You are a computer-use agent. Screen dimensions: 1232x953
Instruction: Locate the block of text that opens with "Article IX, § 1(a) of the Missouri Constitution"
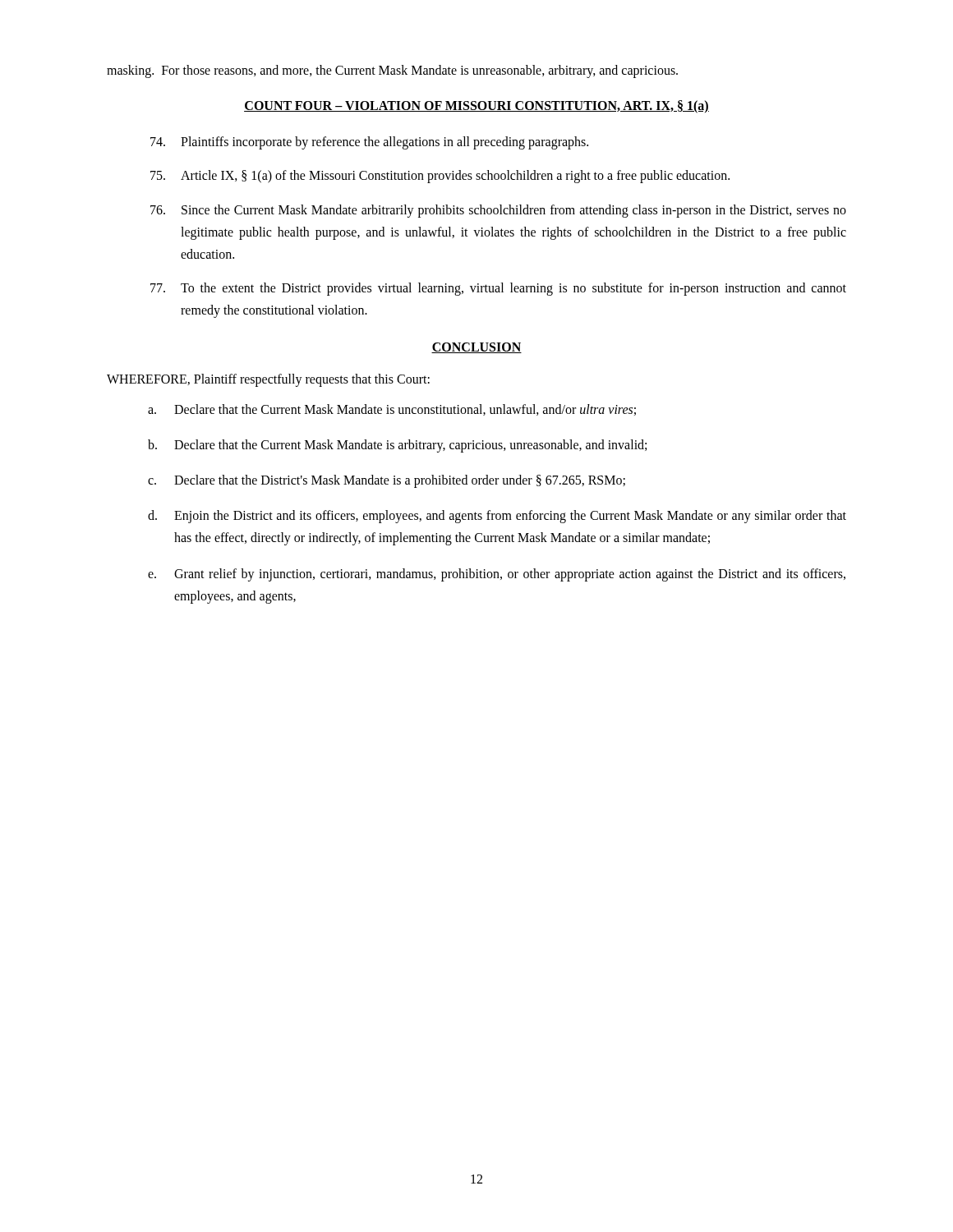point(476,176)
